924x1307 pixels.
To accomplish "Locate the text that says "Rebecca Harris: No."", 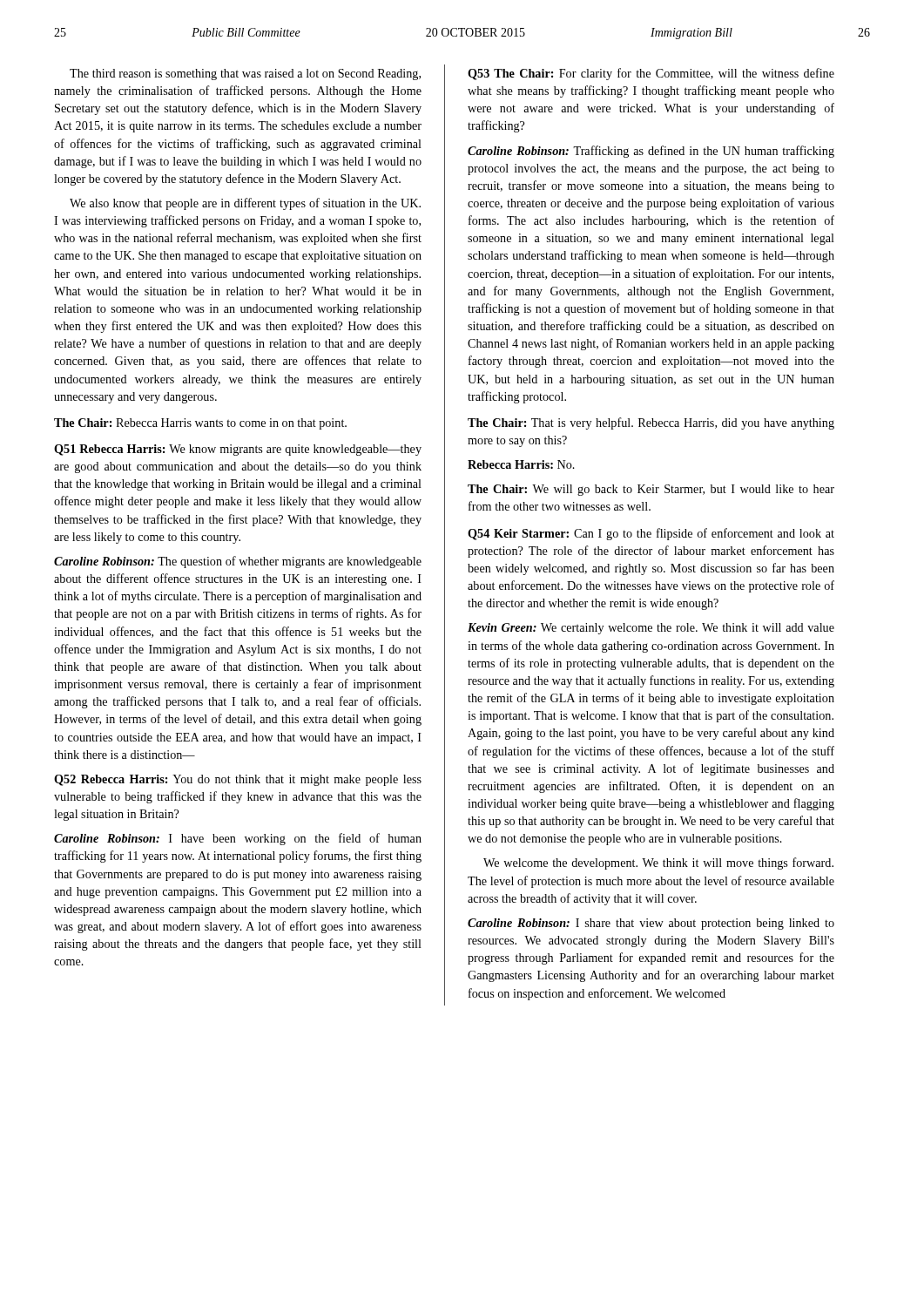I will (x=521, y=464).
